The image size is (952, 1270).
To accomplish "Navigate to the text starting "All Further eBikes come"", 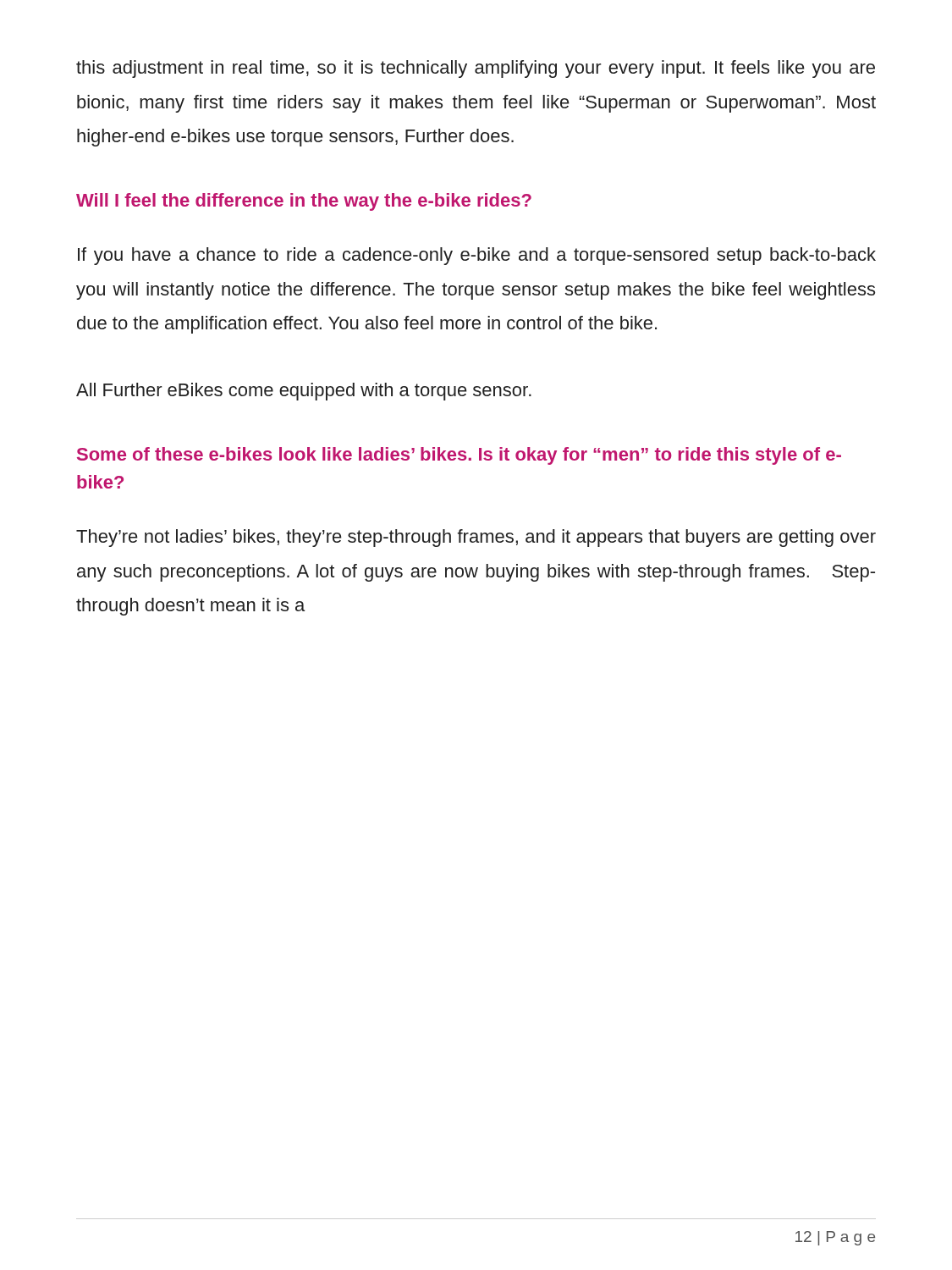I will tap(304, 390).
